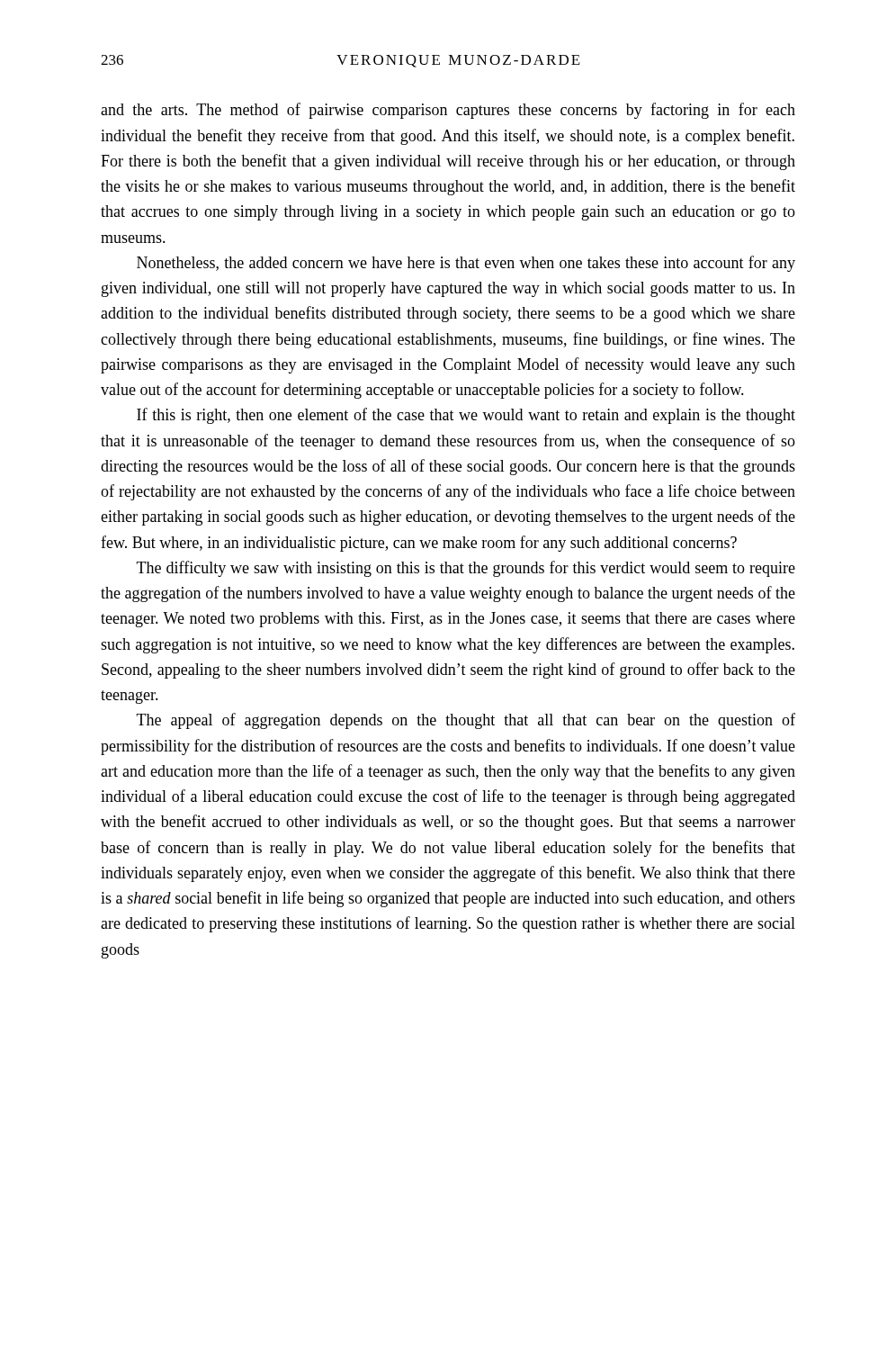This screenshot has width=896, height=1350.
Task: Select the element starting "and the arts. The method of pairwise"
Action: click(x=448, y=530)
